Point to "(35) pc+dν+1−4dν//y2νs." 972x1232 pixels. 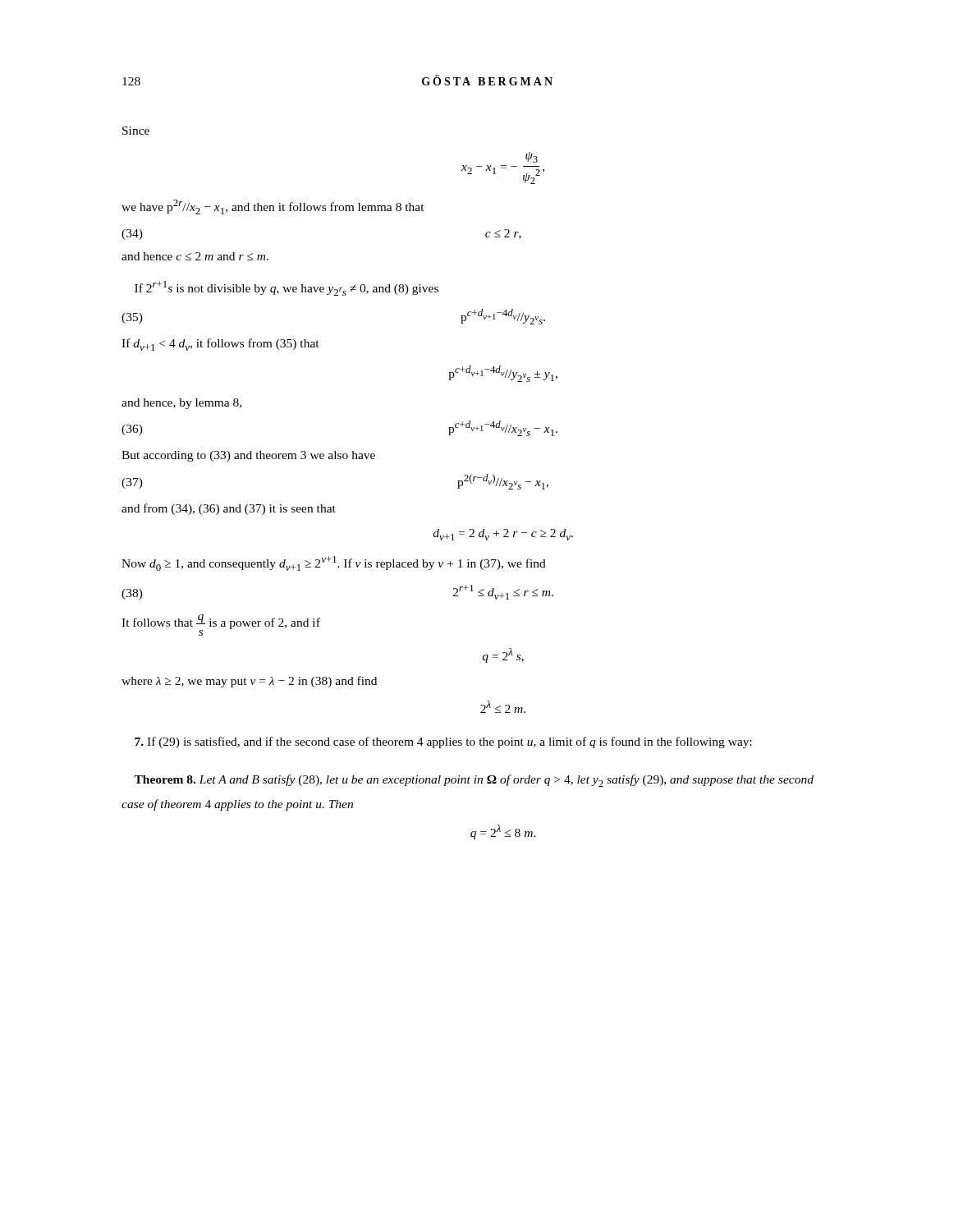[x=479, y=317]
